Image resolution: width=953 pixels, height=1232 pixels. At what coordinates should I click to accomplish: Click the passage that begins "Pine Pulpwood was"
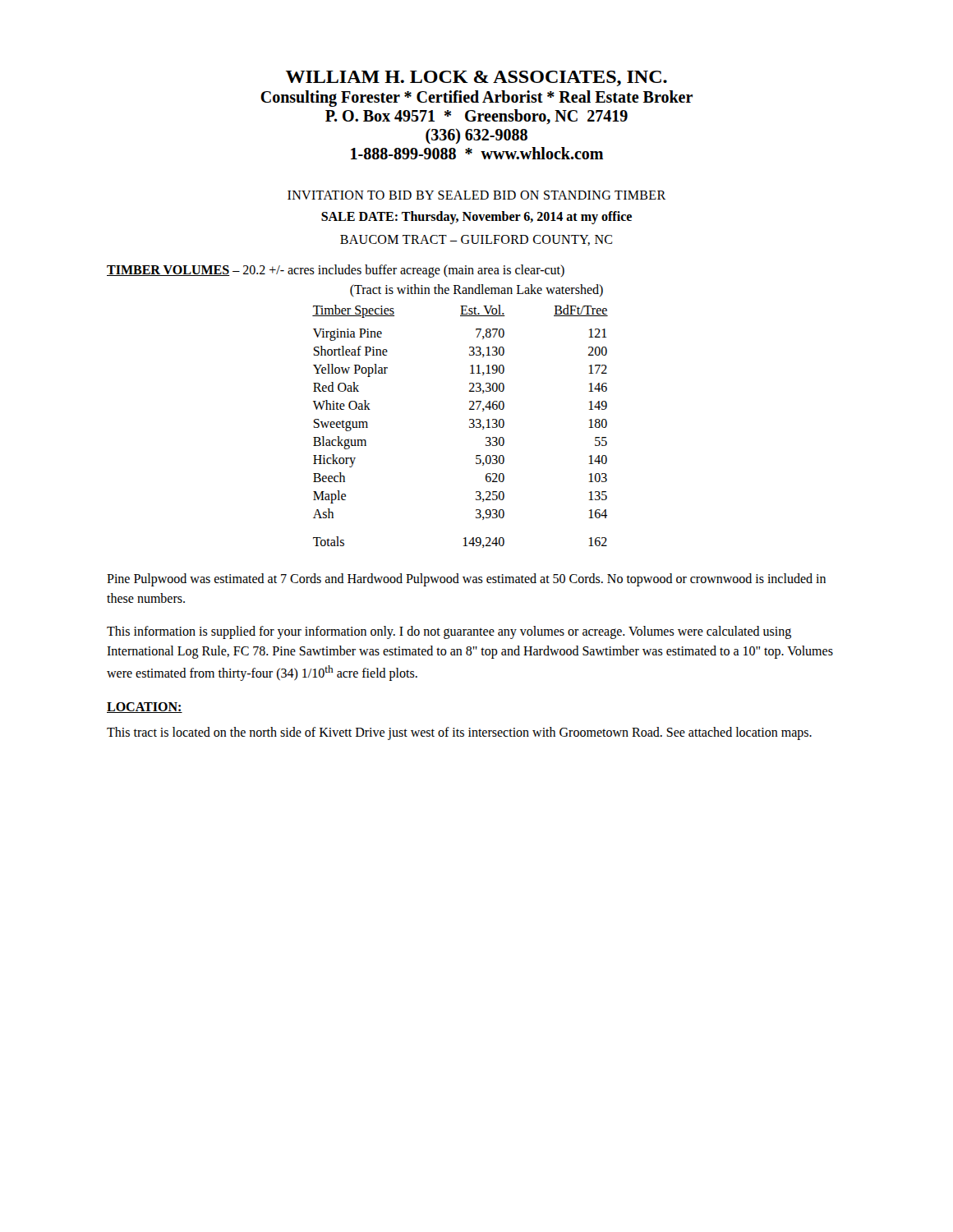(466, 588)
